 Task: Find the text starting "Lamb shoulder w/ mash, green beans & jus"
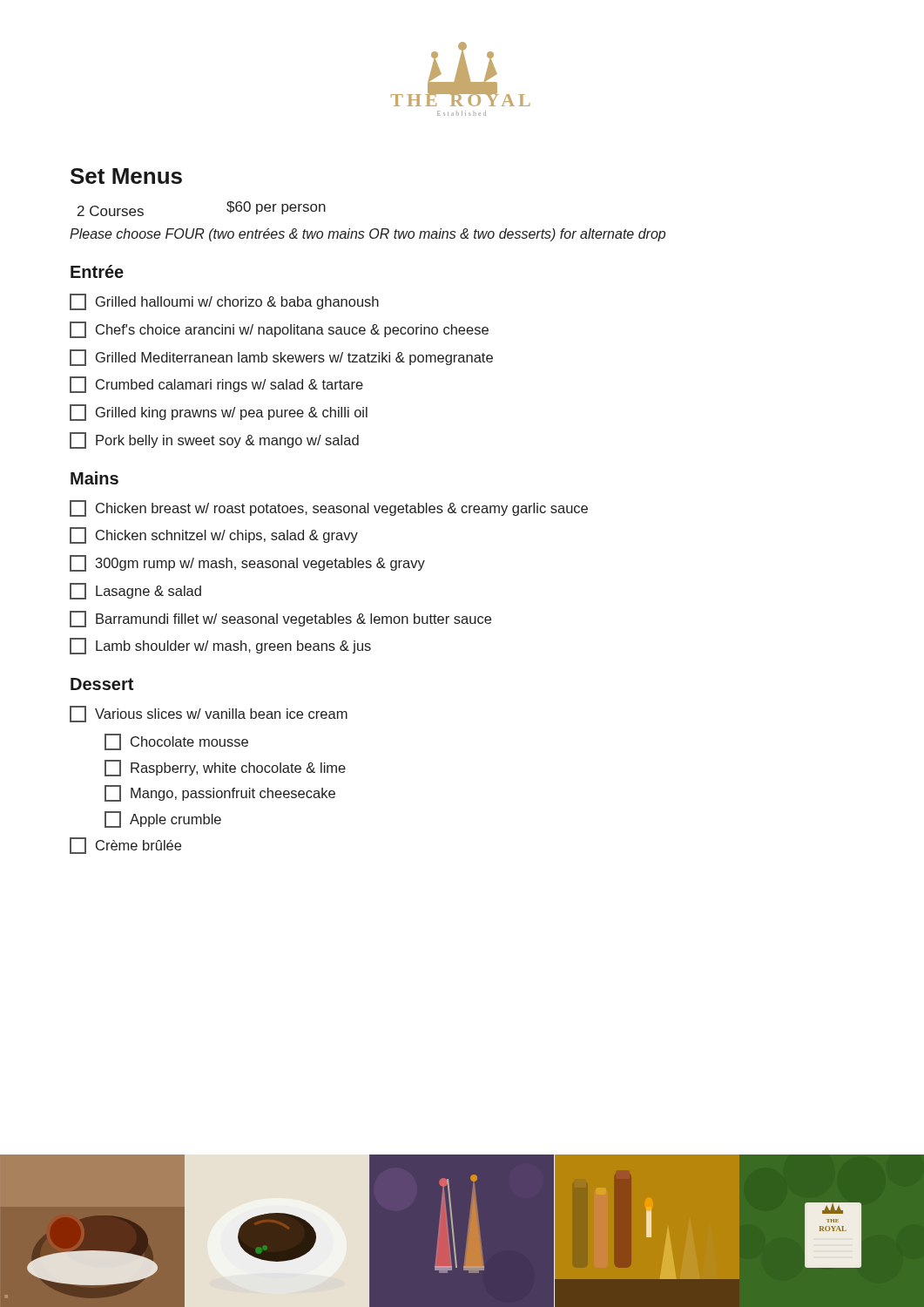click(x=220, y=646)
